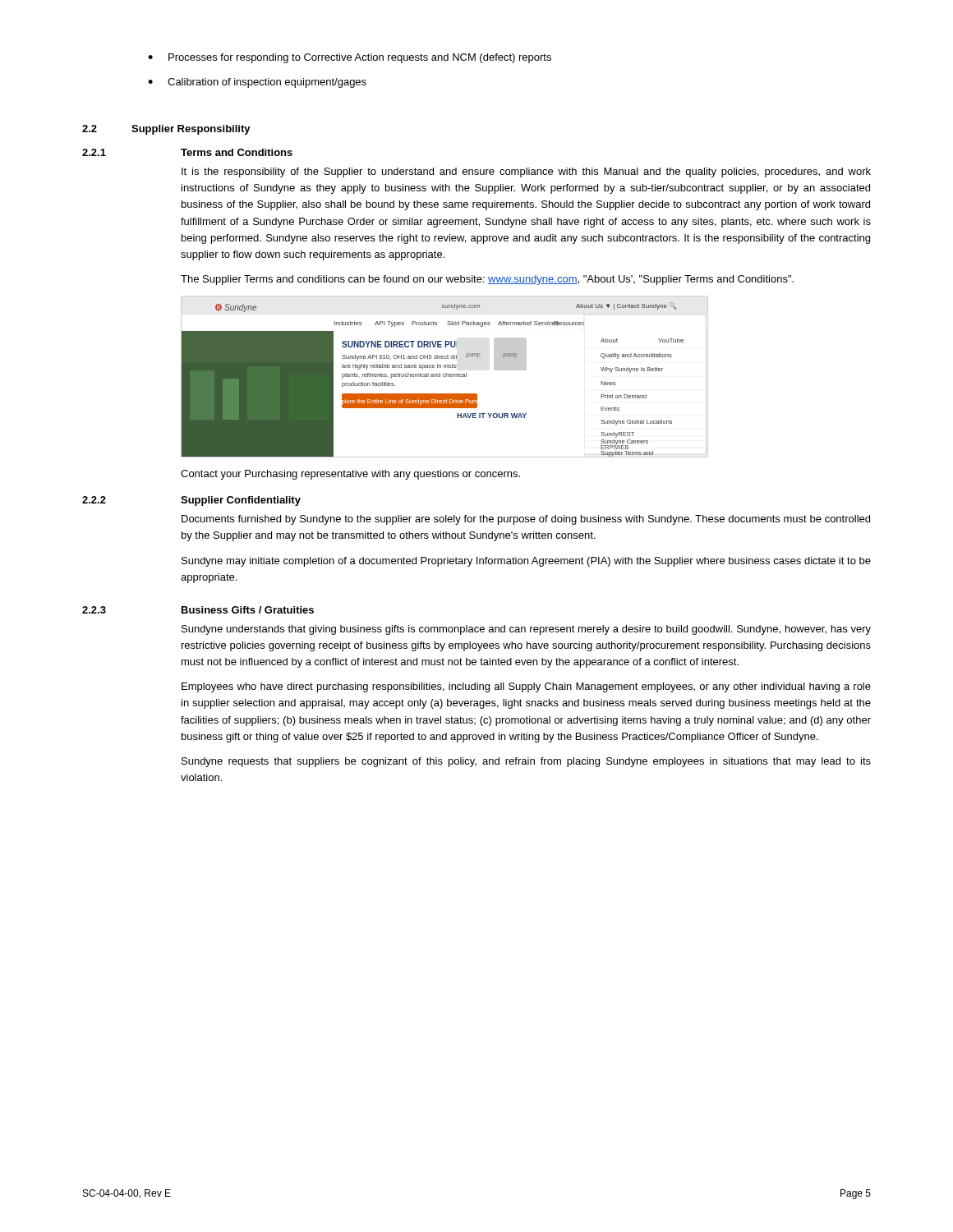Find the screenshot

coord(444,377)
